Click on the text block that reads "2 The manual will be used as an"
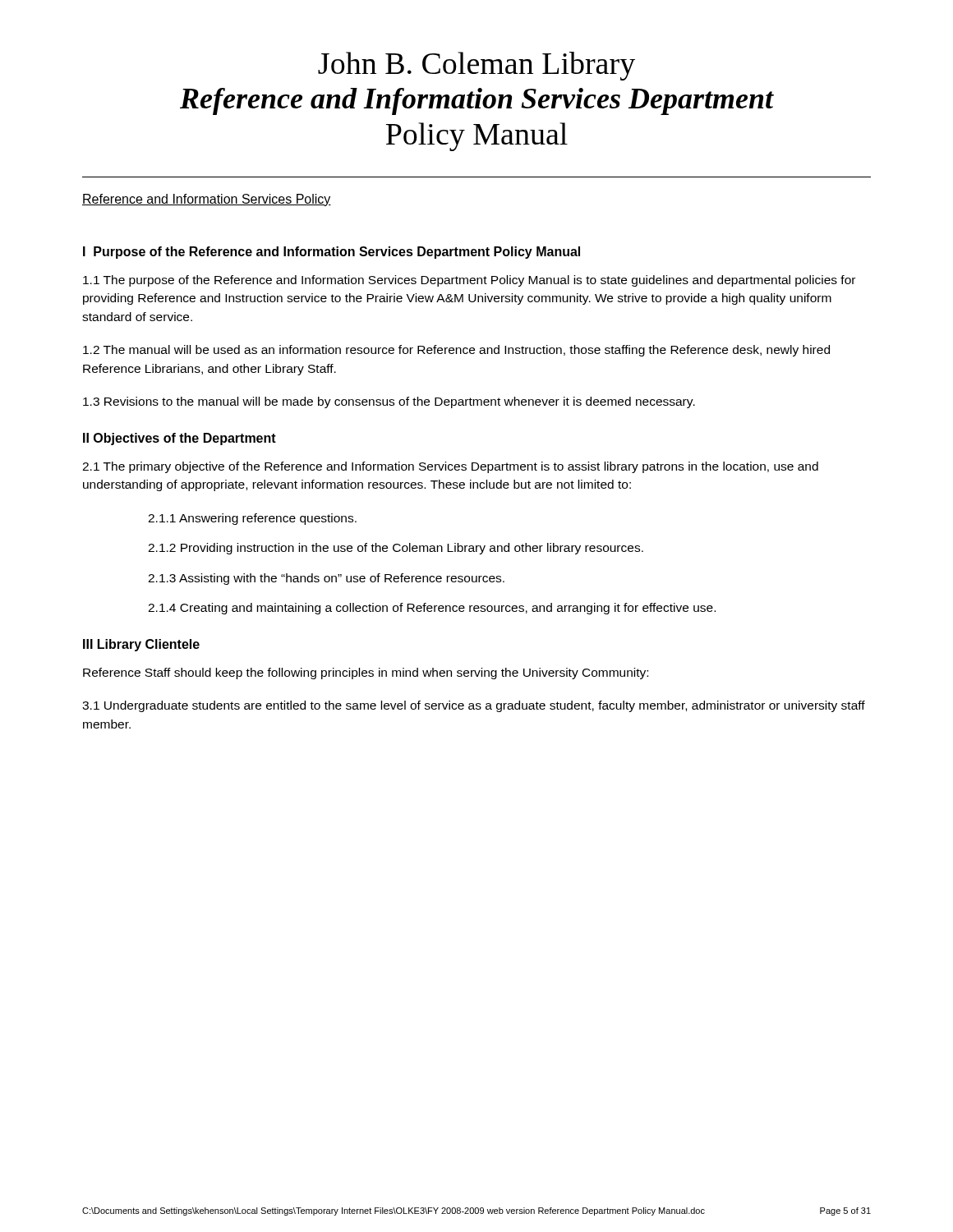Screen dimensions: 1232x953 [x=456, y=359]
